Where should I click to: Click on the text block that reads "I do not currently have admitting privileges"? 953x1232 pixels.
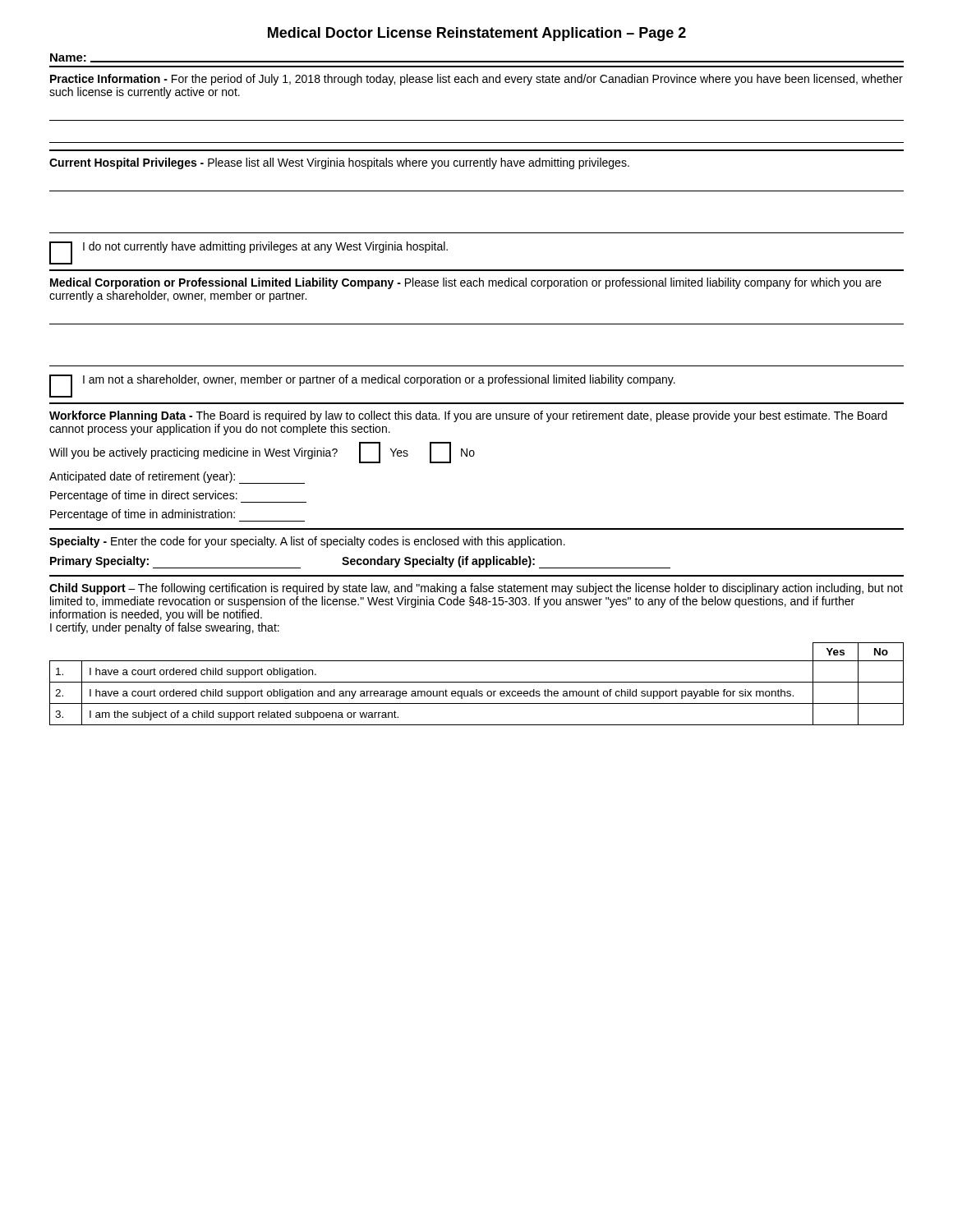(265, 246)
